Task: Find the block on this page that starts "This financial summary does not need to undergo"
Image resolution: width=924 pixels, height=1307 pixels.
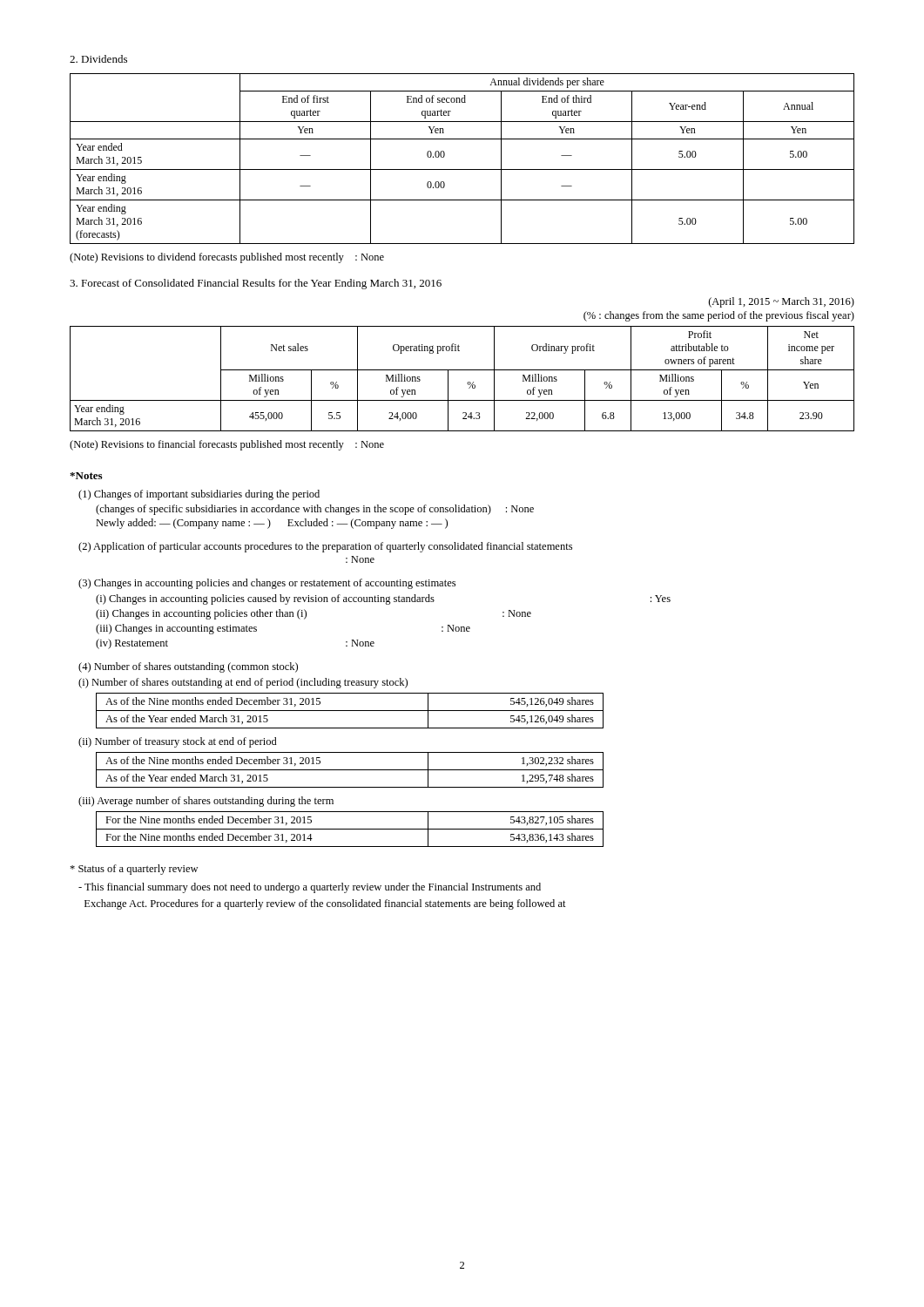Action: pos(322,895)
